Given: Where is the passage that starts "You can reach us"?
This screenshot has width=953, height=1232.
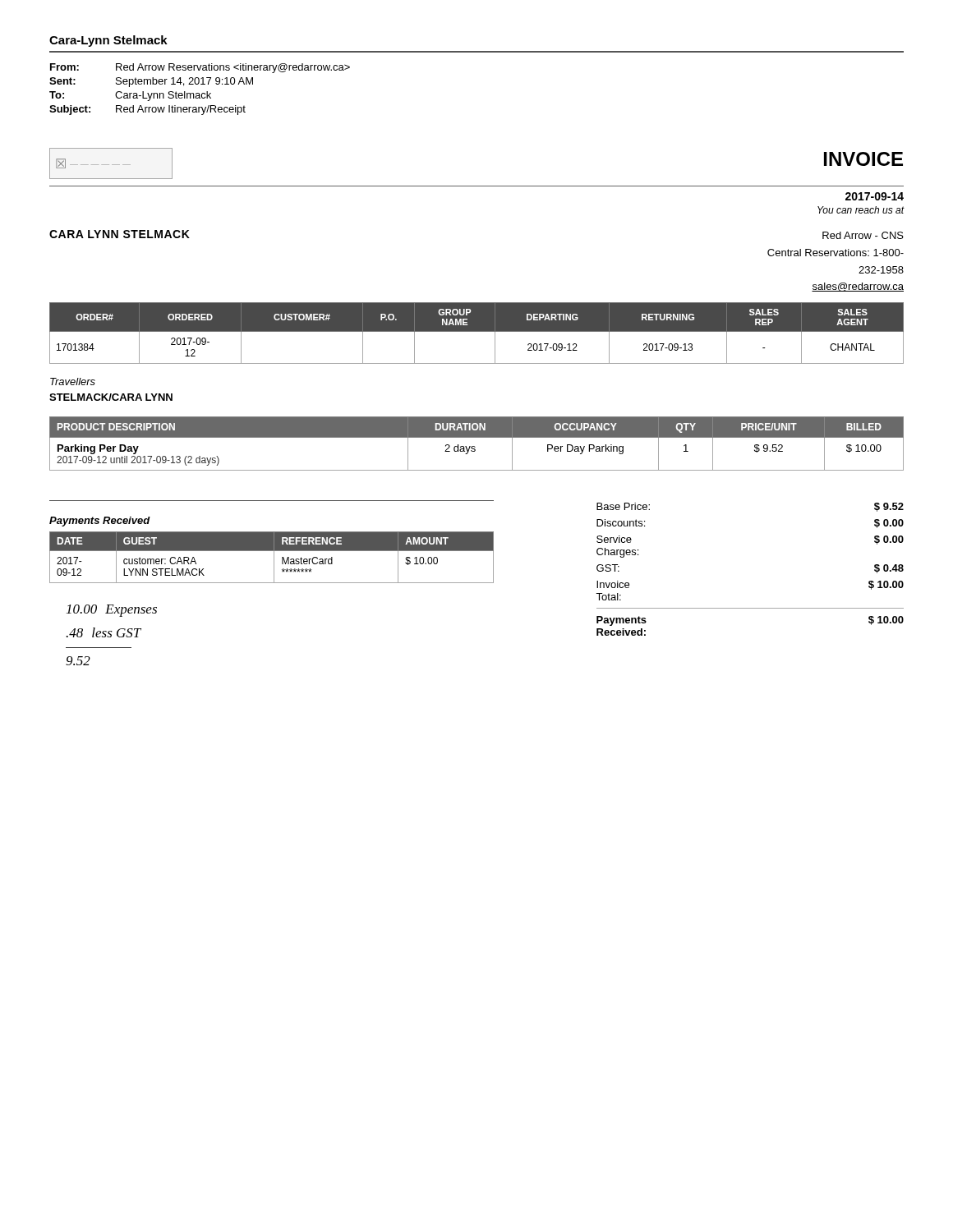Looking at the screenshot, I should coord(860,210).
